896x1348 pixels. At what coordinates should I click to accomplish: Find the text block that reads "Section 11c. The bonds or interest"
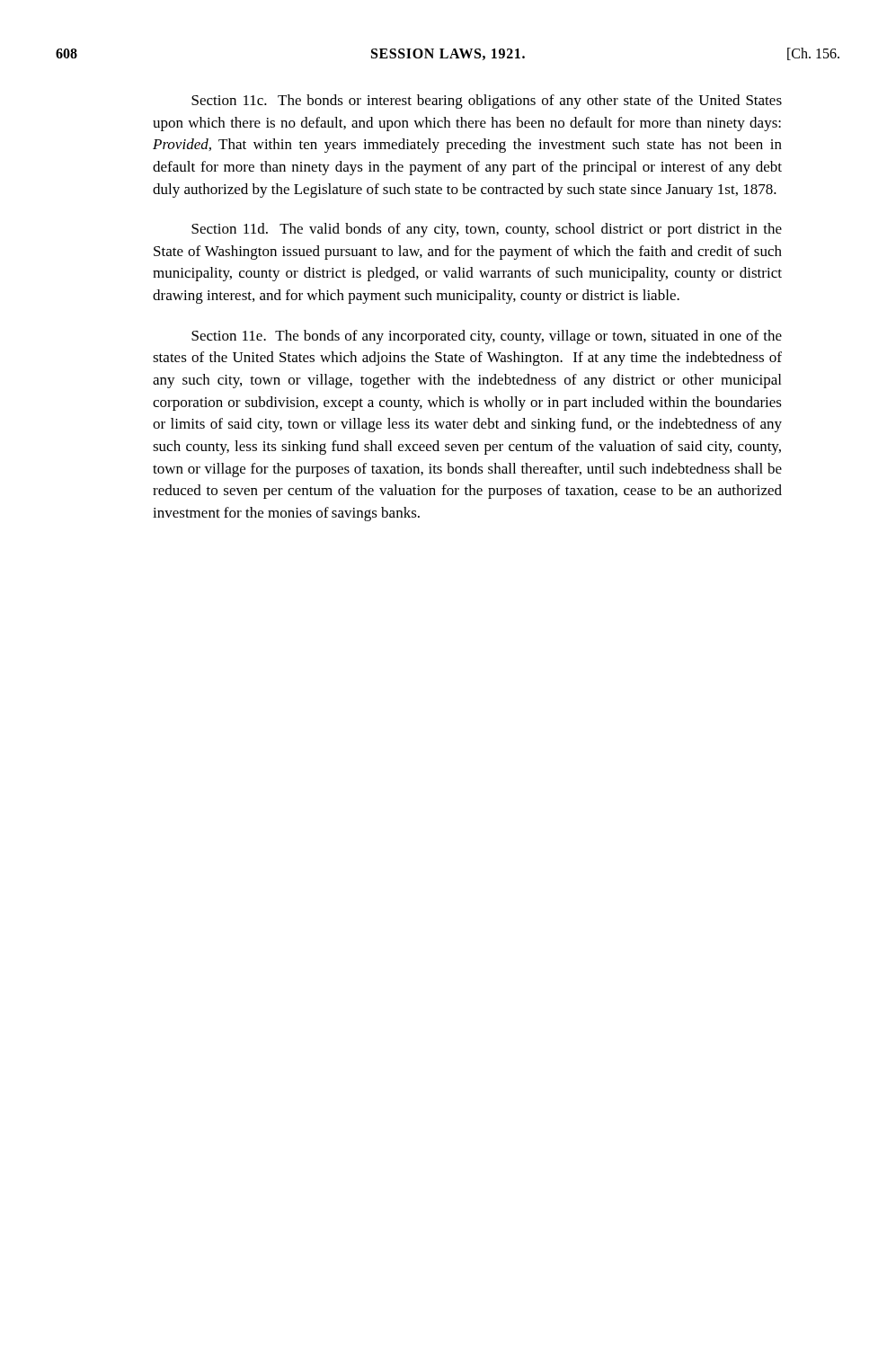point(467,145)
